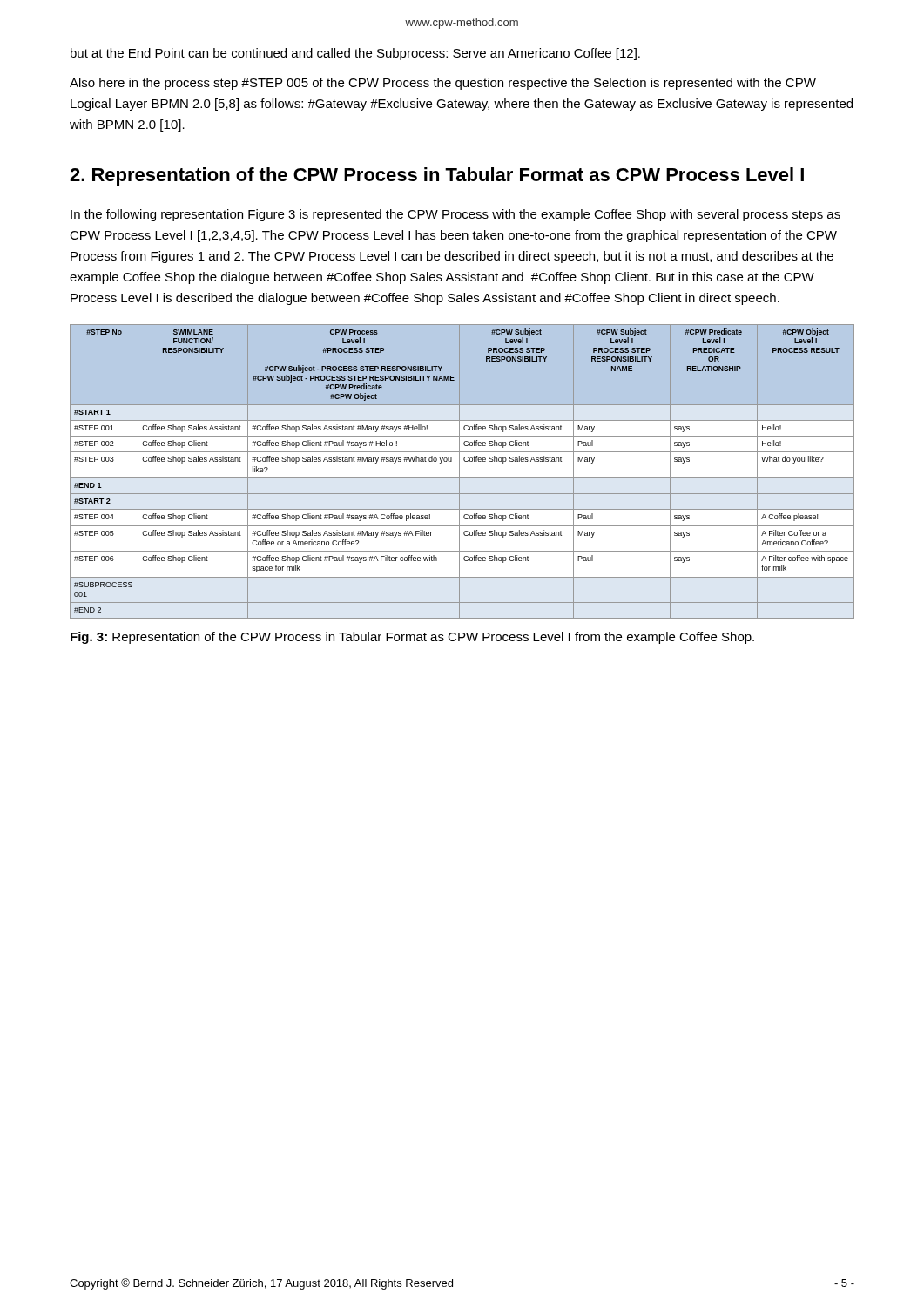Screen dimensions: 1307x924
Task: Select the text block that reads "In the following"
Action: pos(455,255)
